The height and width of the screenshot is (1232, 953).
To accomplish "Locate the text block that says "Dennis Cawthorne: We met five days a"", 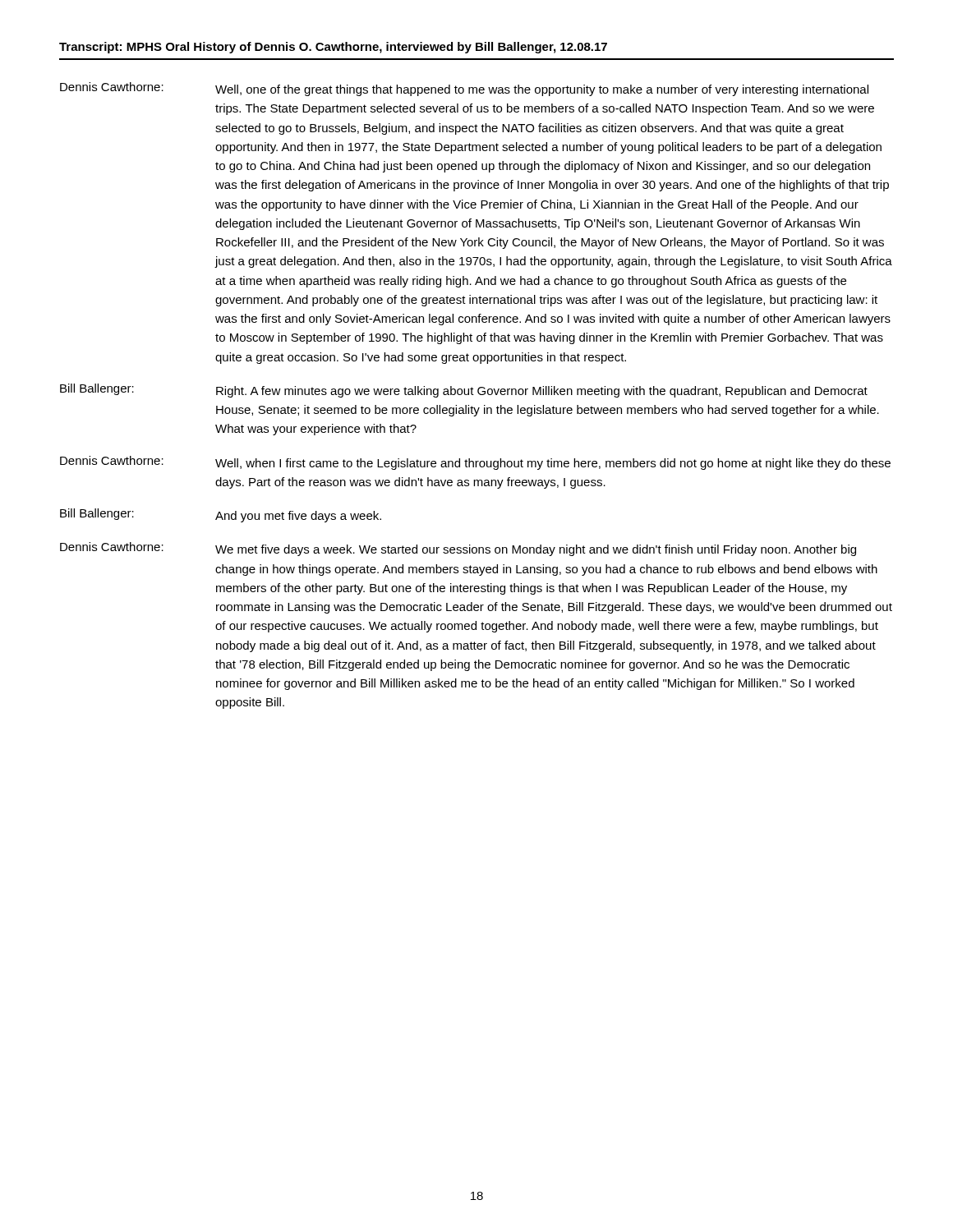I will [476, 626].
